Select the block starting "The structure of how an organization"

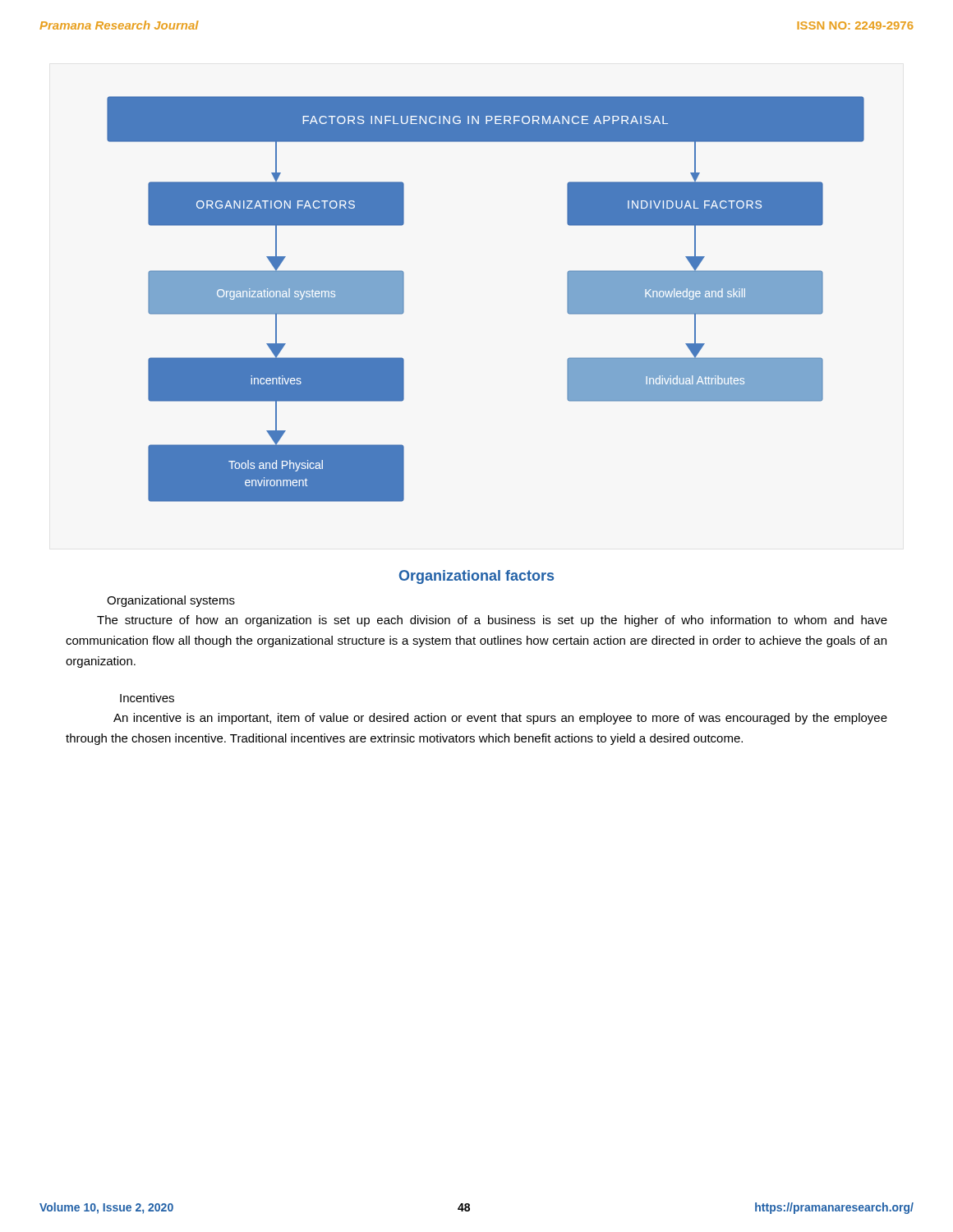(x=476, y=640)
